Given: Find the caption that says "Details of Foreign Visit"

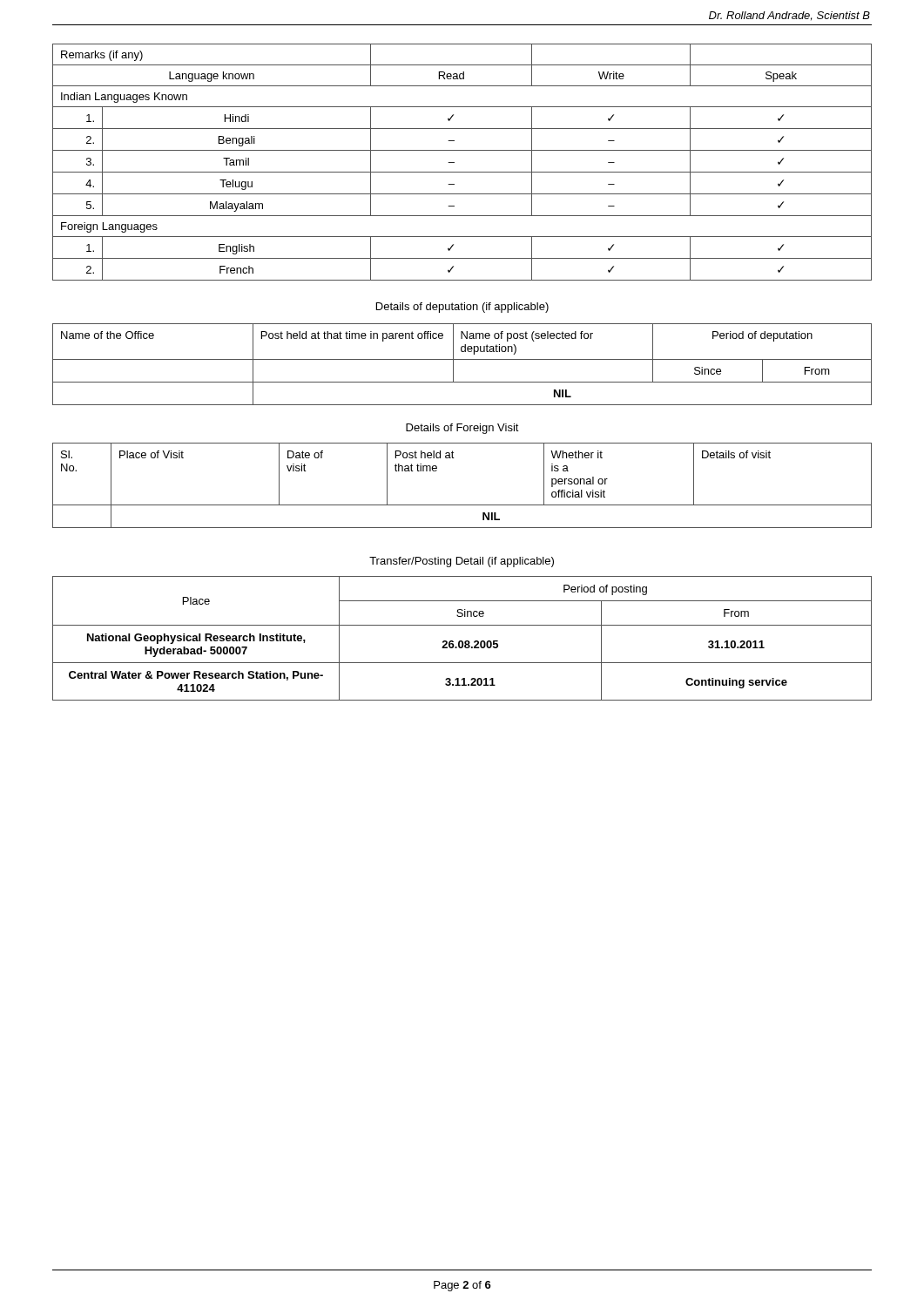Looking at the screenshot, I should [x=462, y=427].
